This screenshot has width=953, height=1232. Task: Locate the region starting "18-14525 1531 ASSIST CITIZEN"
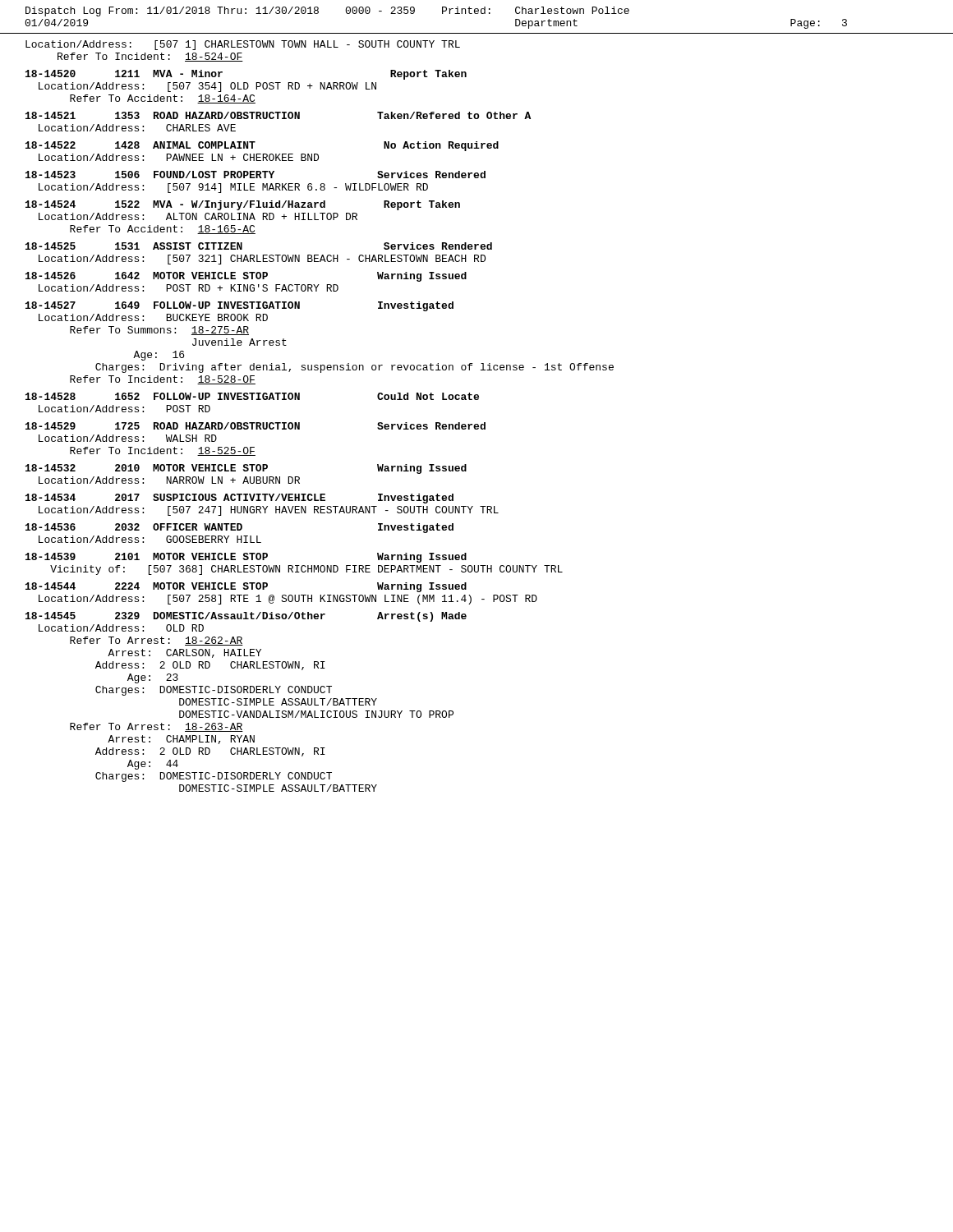click(x=476, y=253)
